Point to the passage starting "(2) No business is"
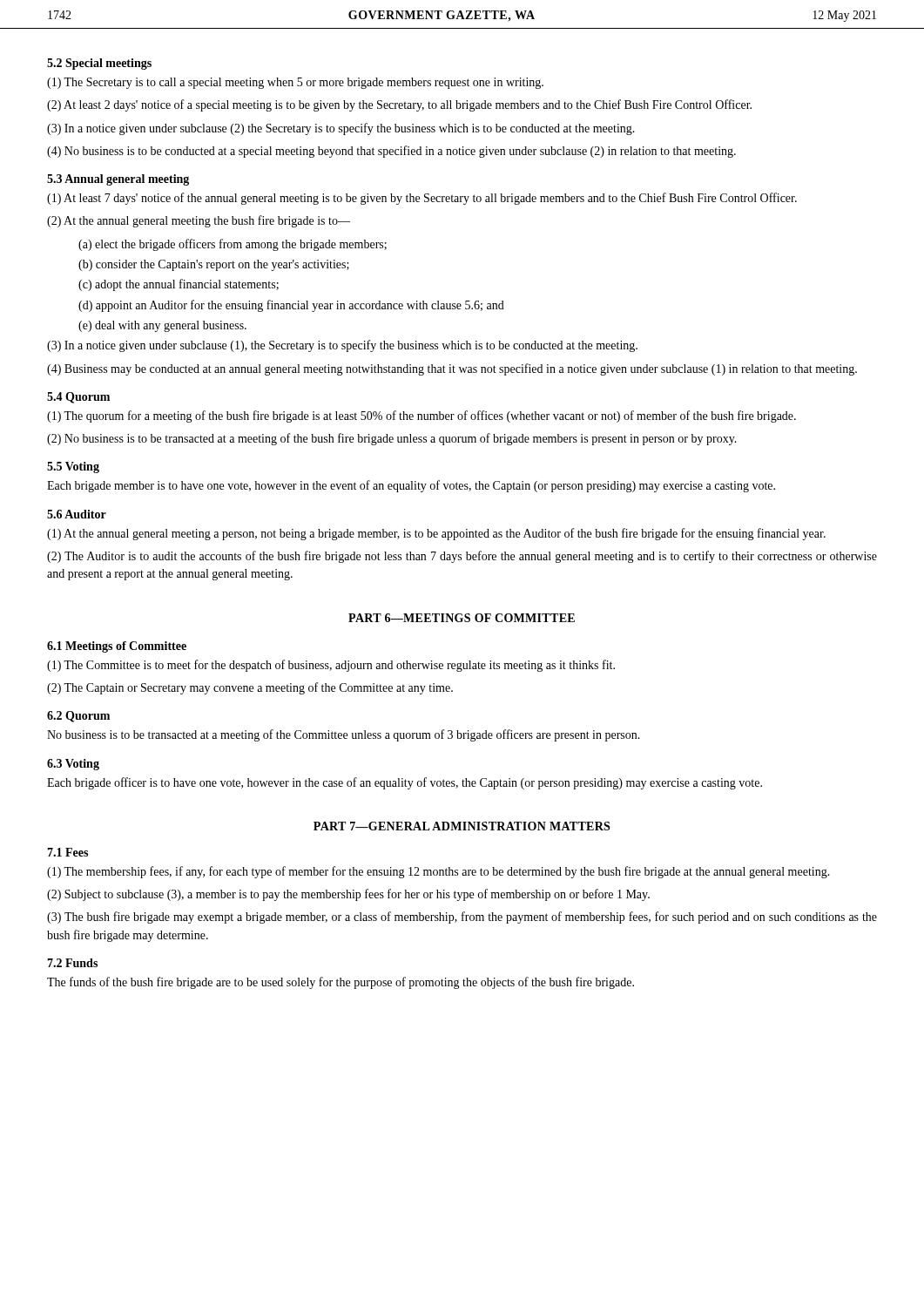Viewport: 924px width, 1307px height. tap(392, 439)
